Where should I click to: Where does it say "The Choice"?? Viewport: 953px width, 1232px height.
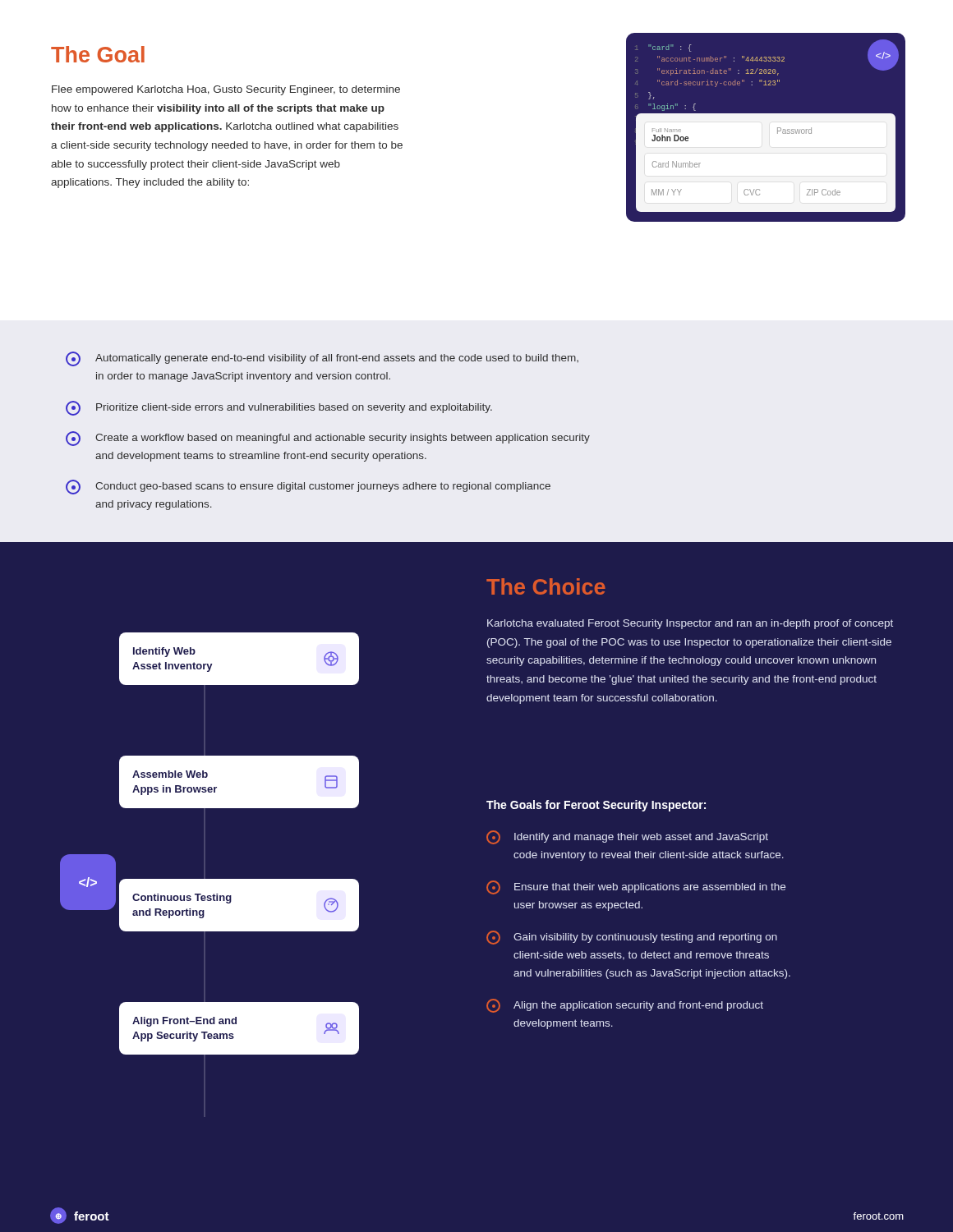click(x=546, y=587)
